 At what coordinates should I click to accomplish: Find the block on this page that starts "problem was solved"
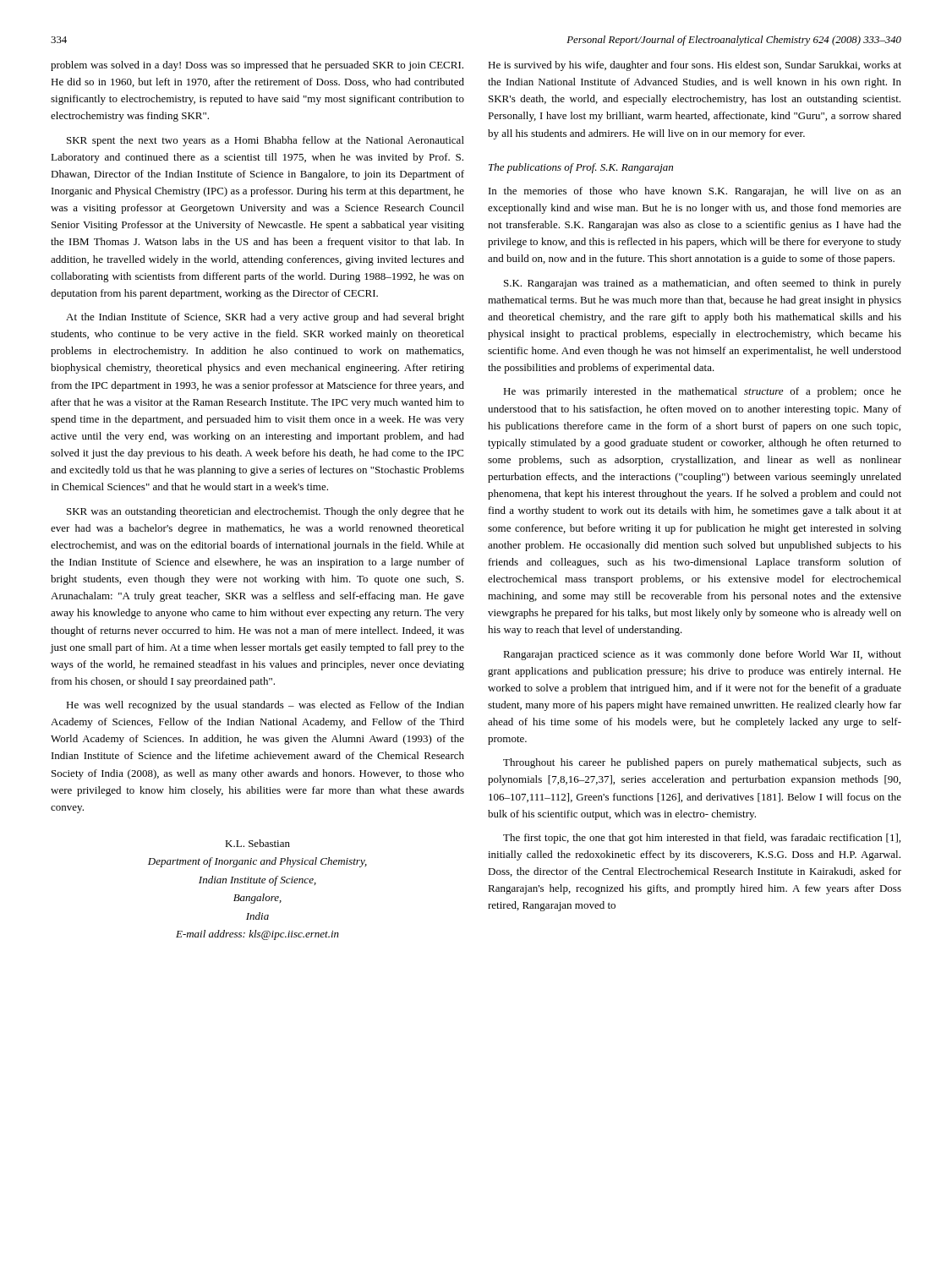coord(257,436)
